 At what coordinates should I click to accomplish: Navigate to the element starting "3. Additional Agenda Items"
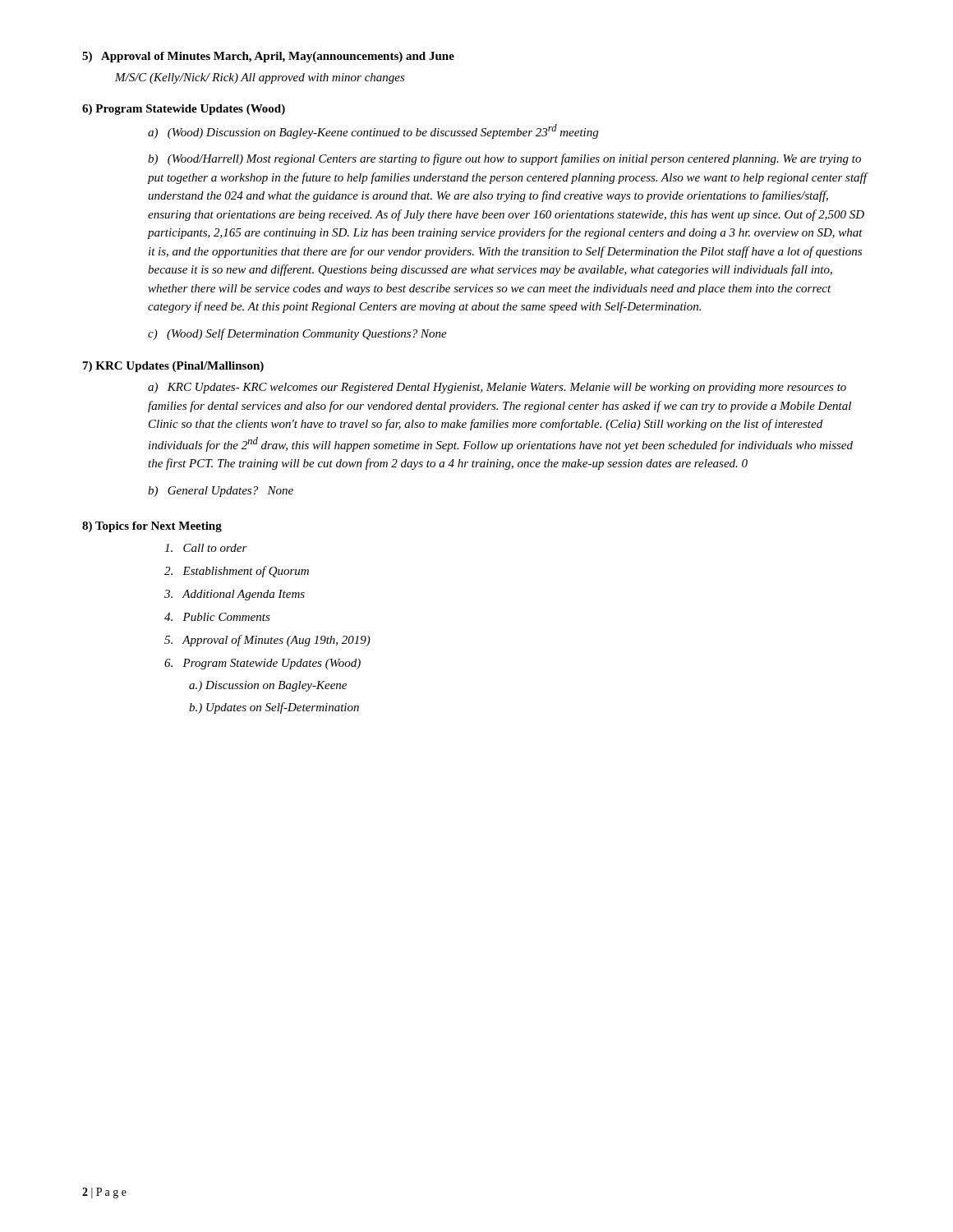235,594
